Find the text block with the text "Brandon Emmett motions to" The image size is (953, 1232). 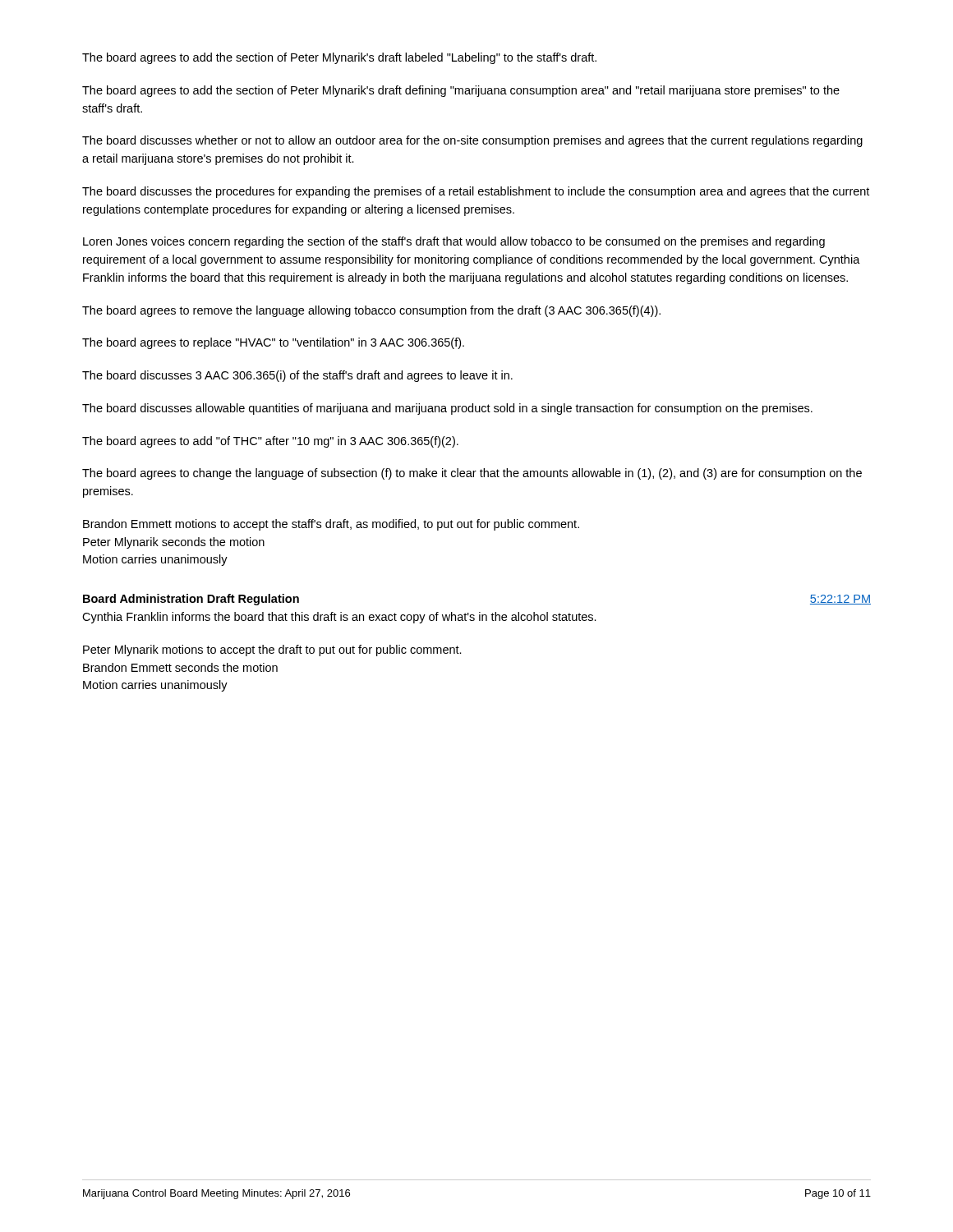coord(331,525)
